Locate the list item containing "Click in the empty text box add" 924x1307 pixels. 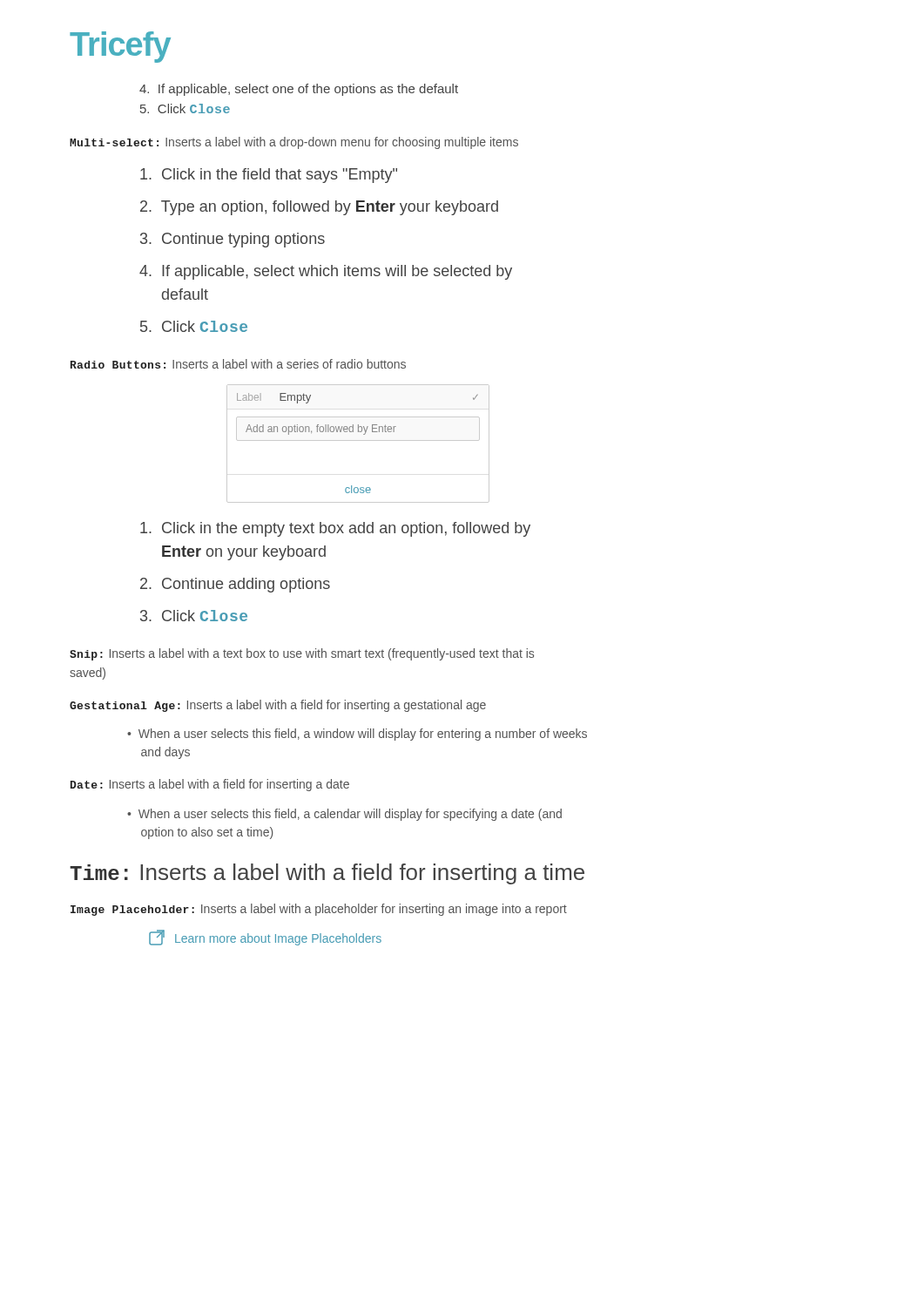335,540
